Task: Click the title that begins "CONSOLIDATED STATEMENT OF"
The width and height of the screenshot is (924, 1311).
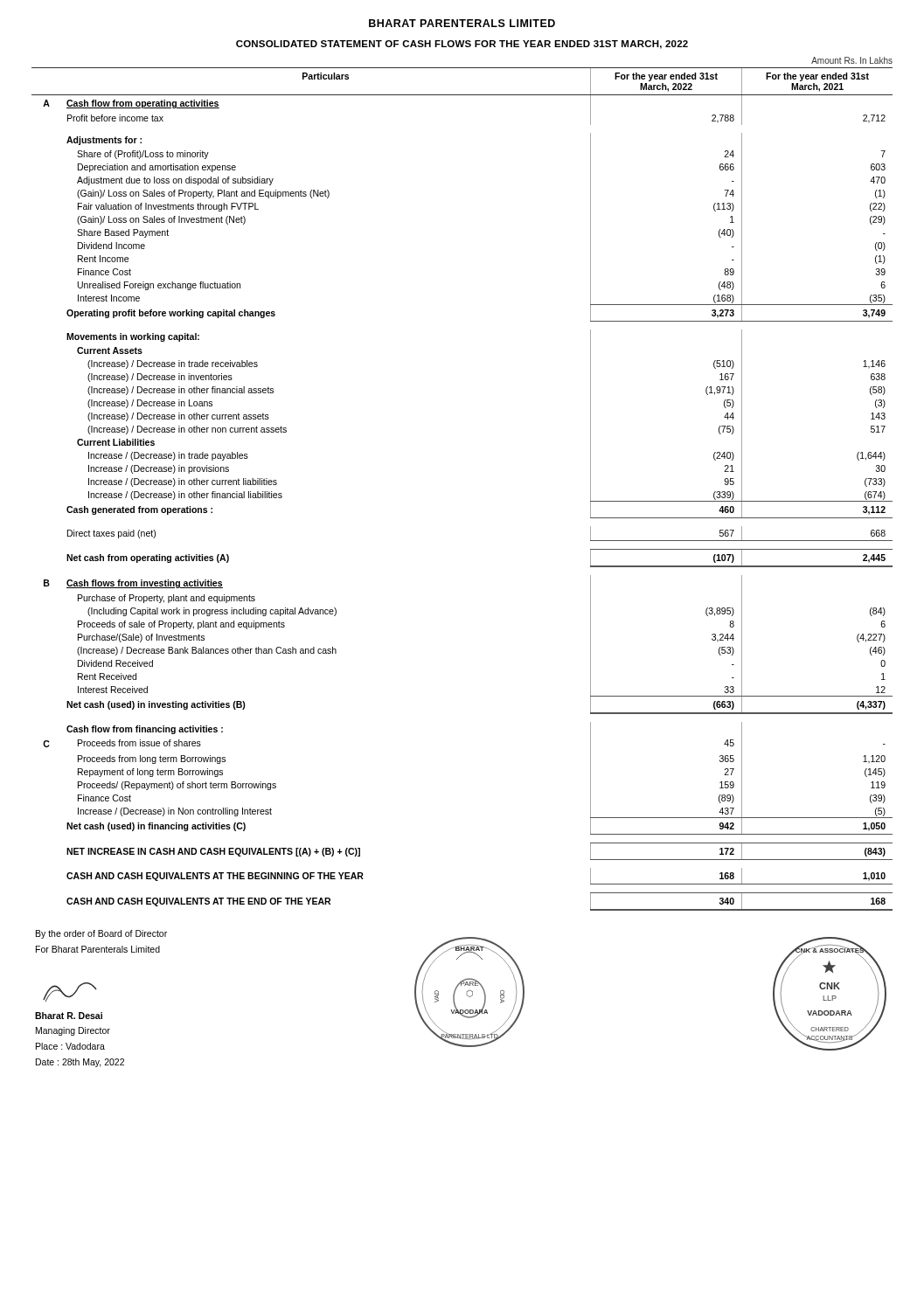Action: (462, 44)
